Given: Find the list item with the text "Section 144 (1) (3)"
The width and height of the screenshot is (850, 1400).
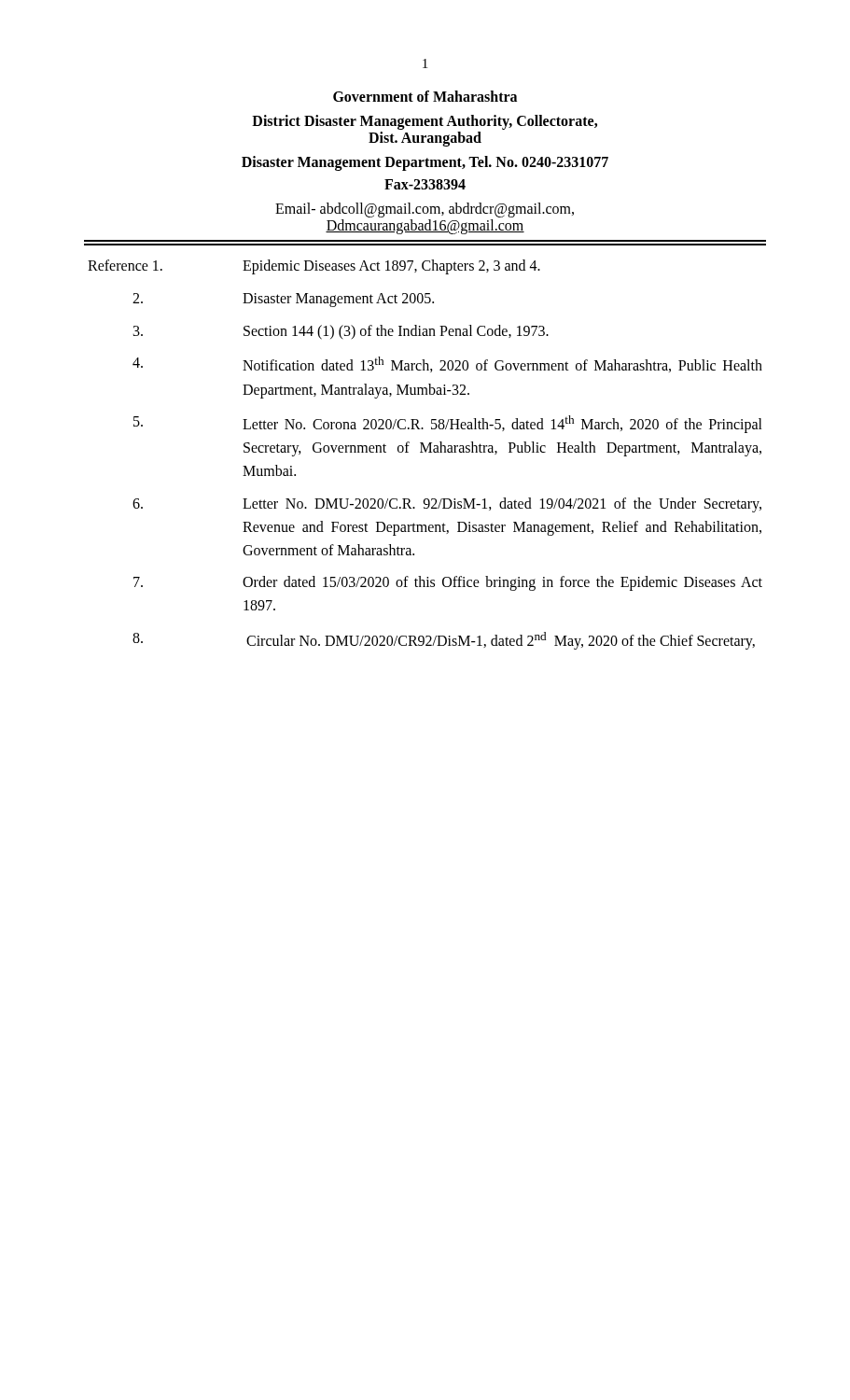Looking at the screenshot, I should tap(396, 330).
